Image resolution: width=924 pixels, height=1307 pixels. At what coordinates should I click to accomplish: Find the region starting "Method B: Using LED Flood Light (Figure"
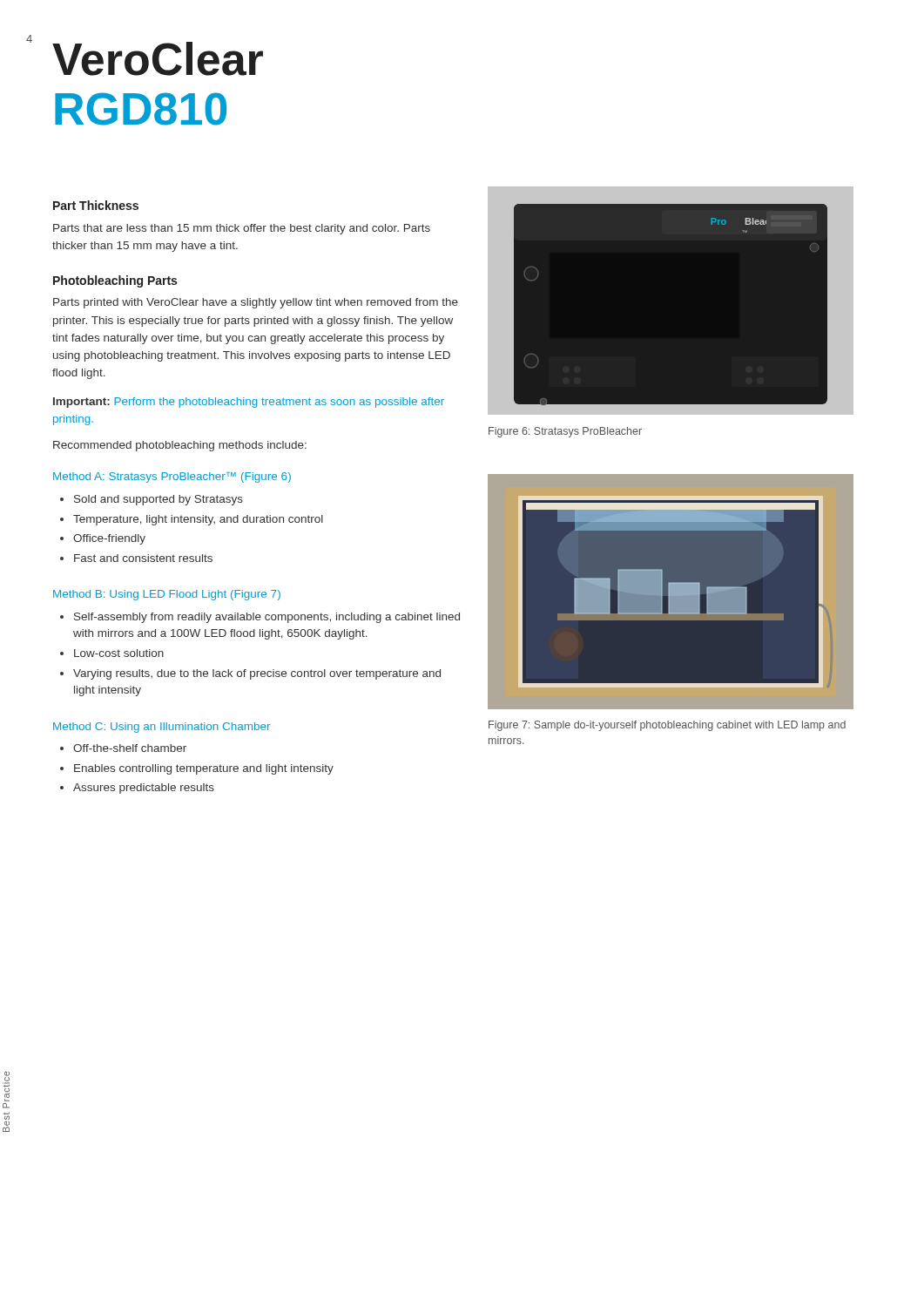click(x=167, y=594)
